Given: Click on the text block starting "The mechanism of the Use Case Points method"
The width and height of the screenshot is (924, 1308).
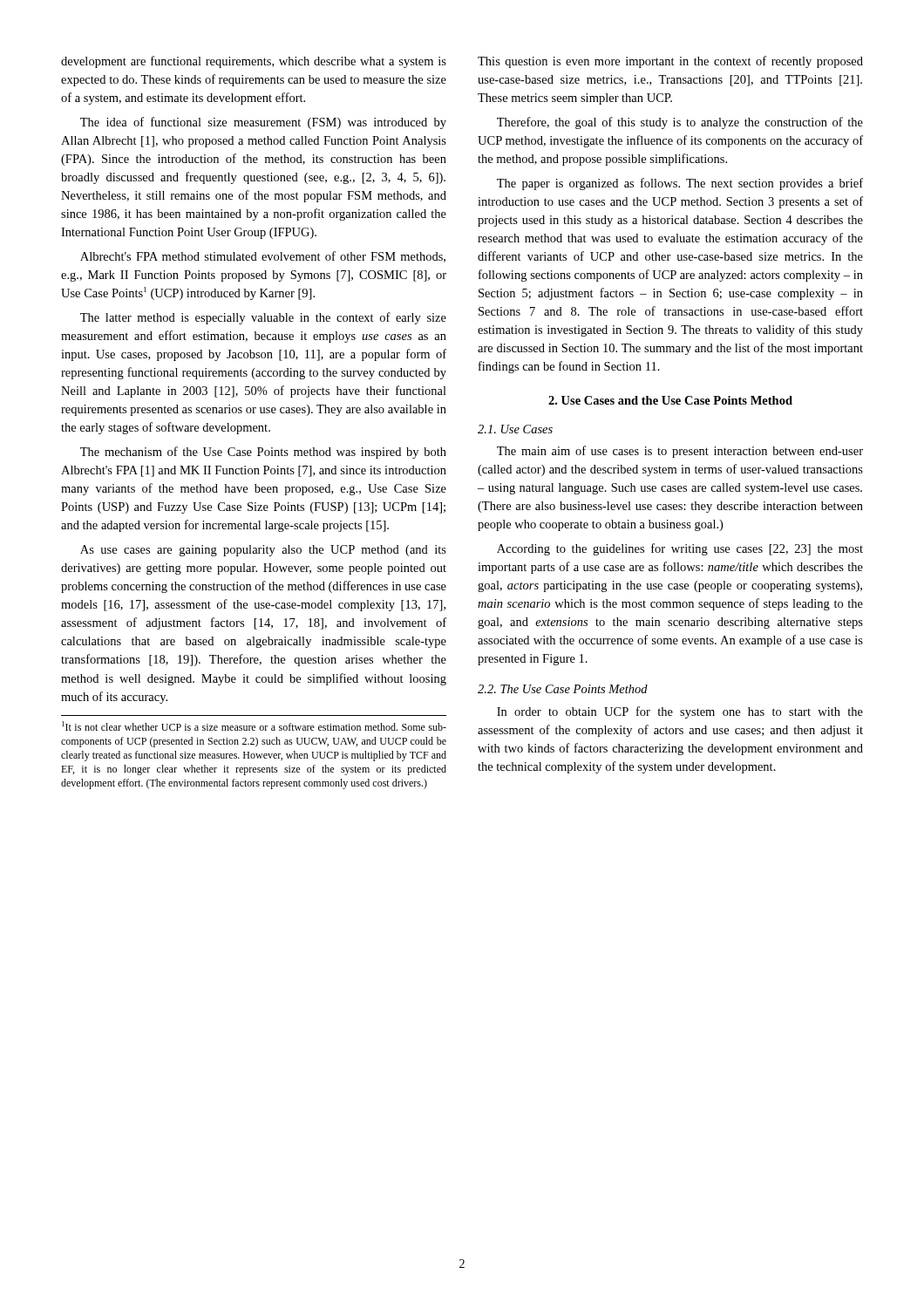Looking at the screenshot, I should 254,489.
